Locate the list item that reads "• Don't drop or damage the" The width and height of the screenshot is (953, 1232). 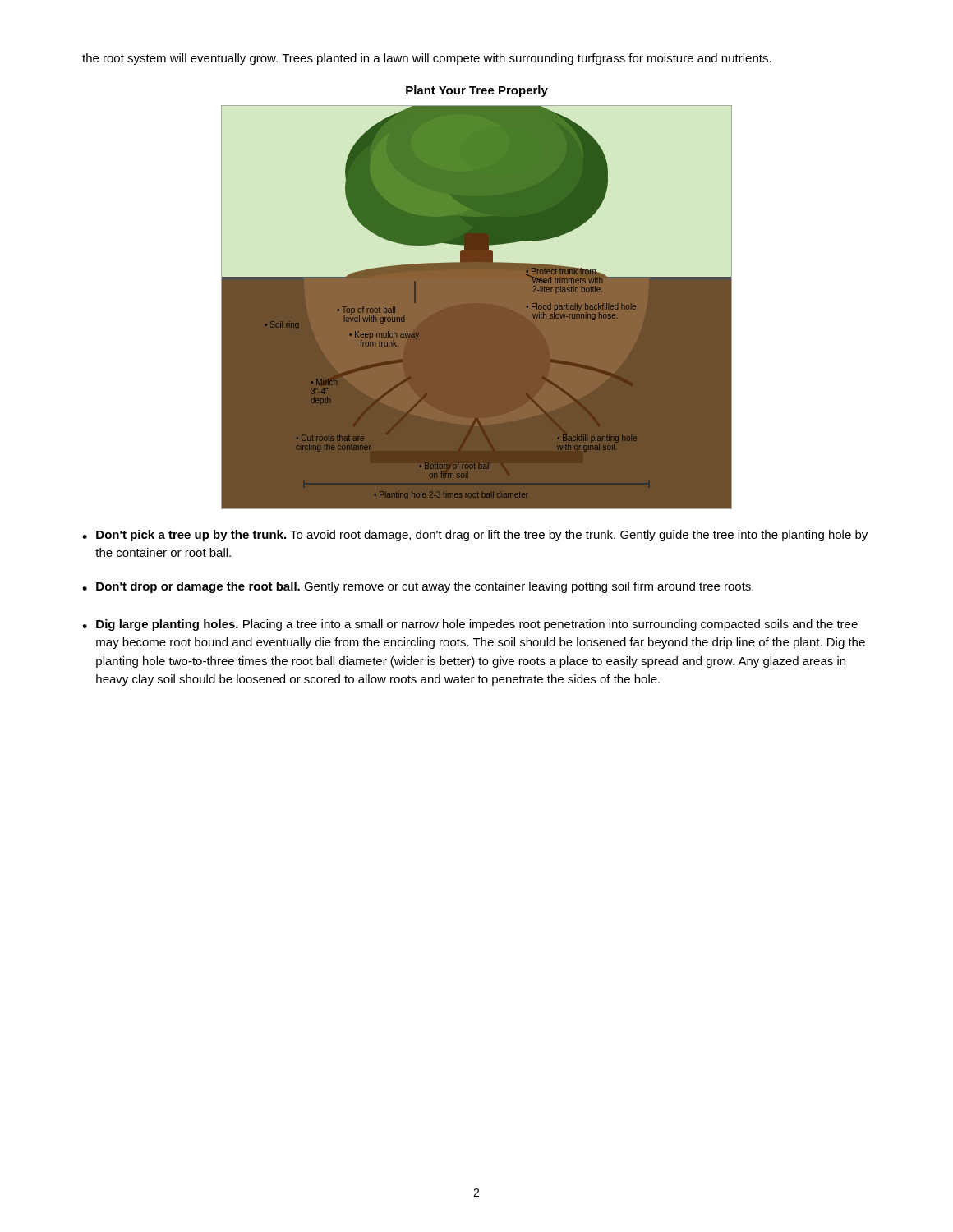pyautogui.click(x=476, y=588)
